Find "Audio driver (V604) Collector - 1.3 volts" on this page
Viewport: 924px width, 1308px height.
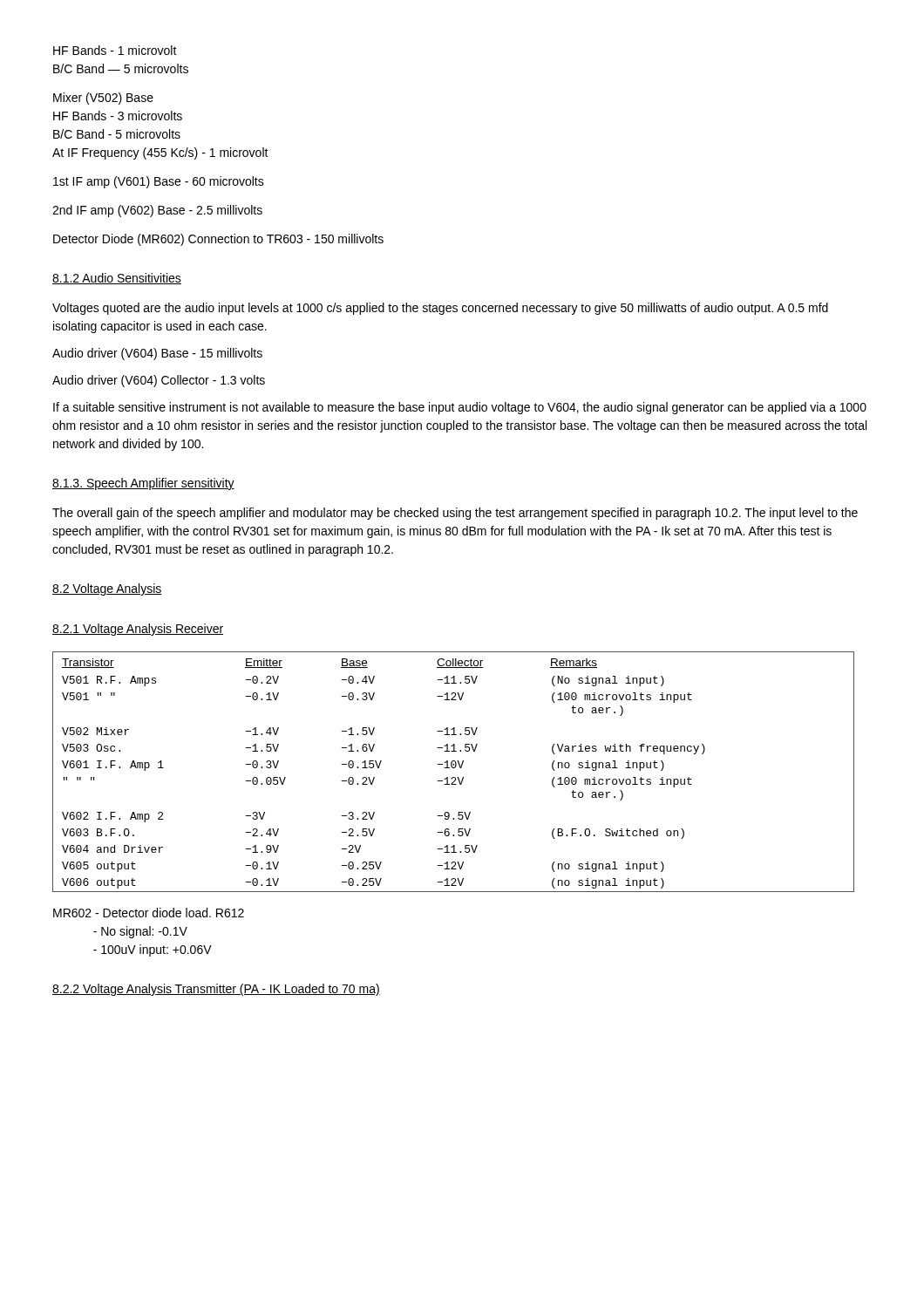(159, 380)
